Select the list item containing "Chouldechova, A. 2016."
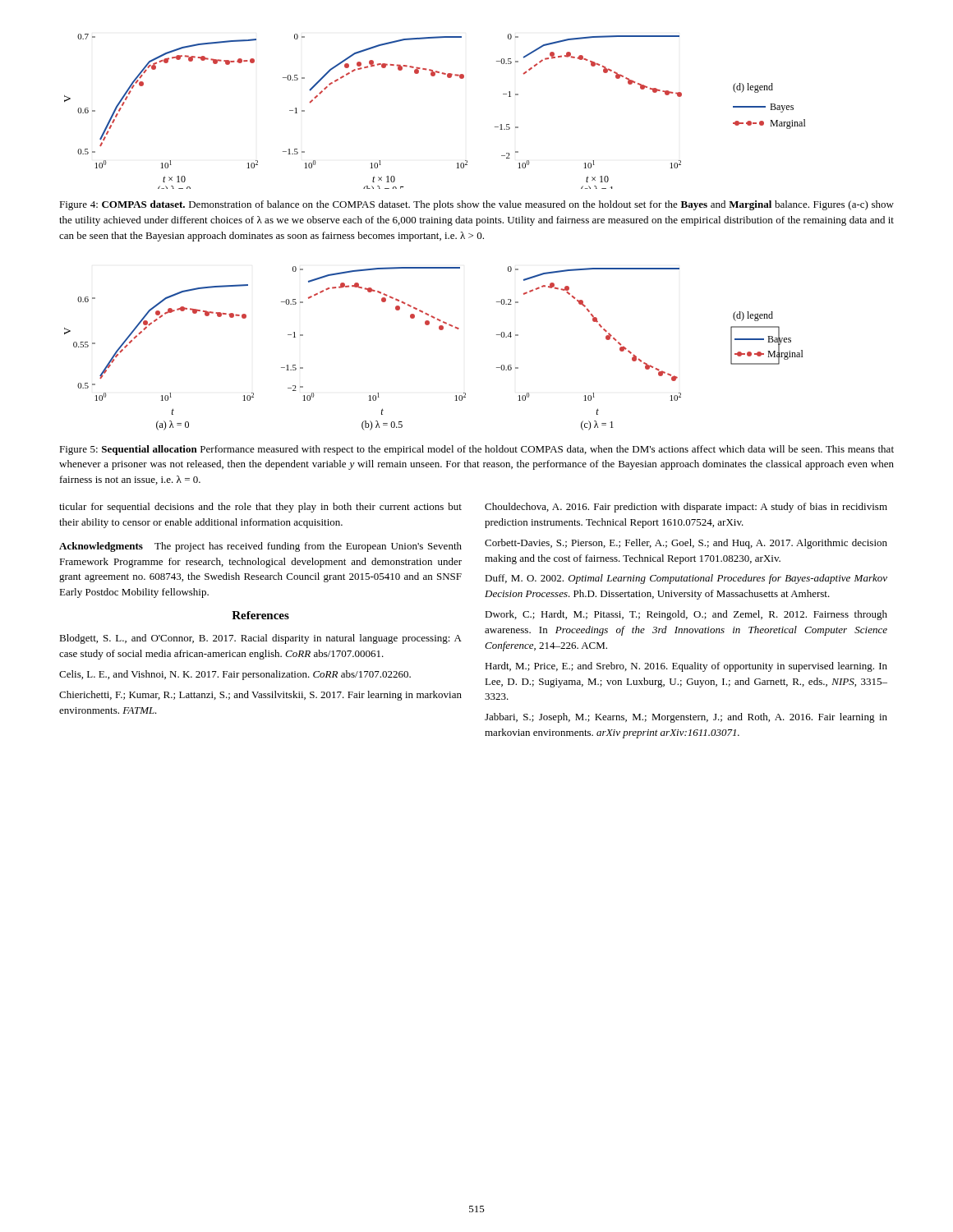The height and width of the screenshot is (1232, 953). point(686,514)
